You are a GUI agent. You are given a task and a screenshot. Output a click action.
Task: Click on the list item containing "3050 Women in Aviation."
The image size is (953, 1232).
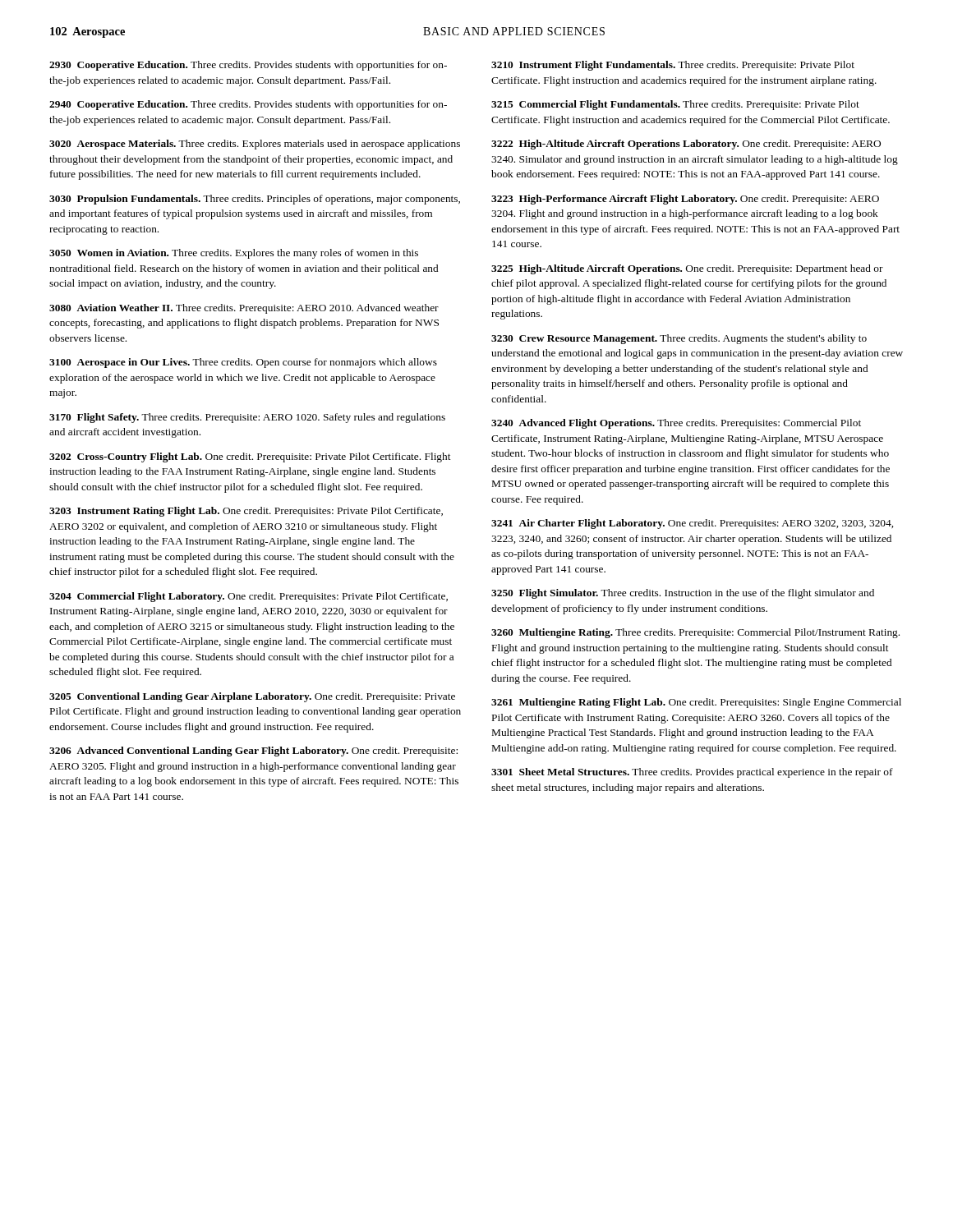click(x=244, y=268)
